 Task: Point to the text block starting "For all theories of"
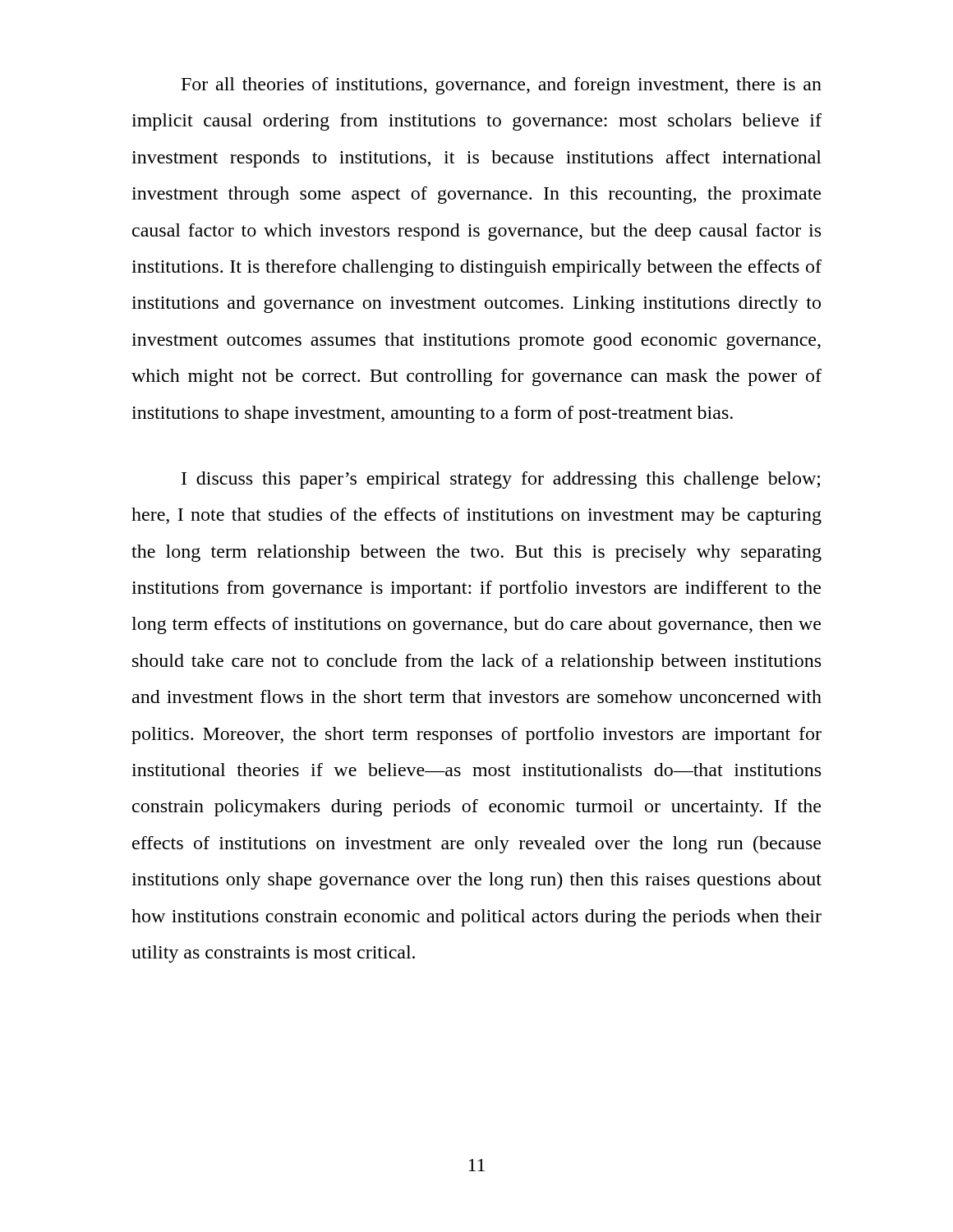click(502, 86)
